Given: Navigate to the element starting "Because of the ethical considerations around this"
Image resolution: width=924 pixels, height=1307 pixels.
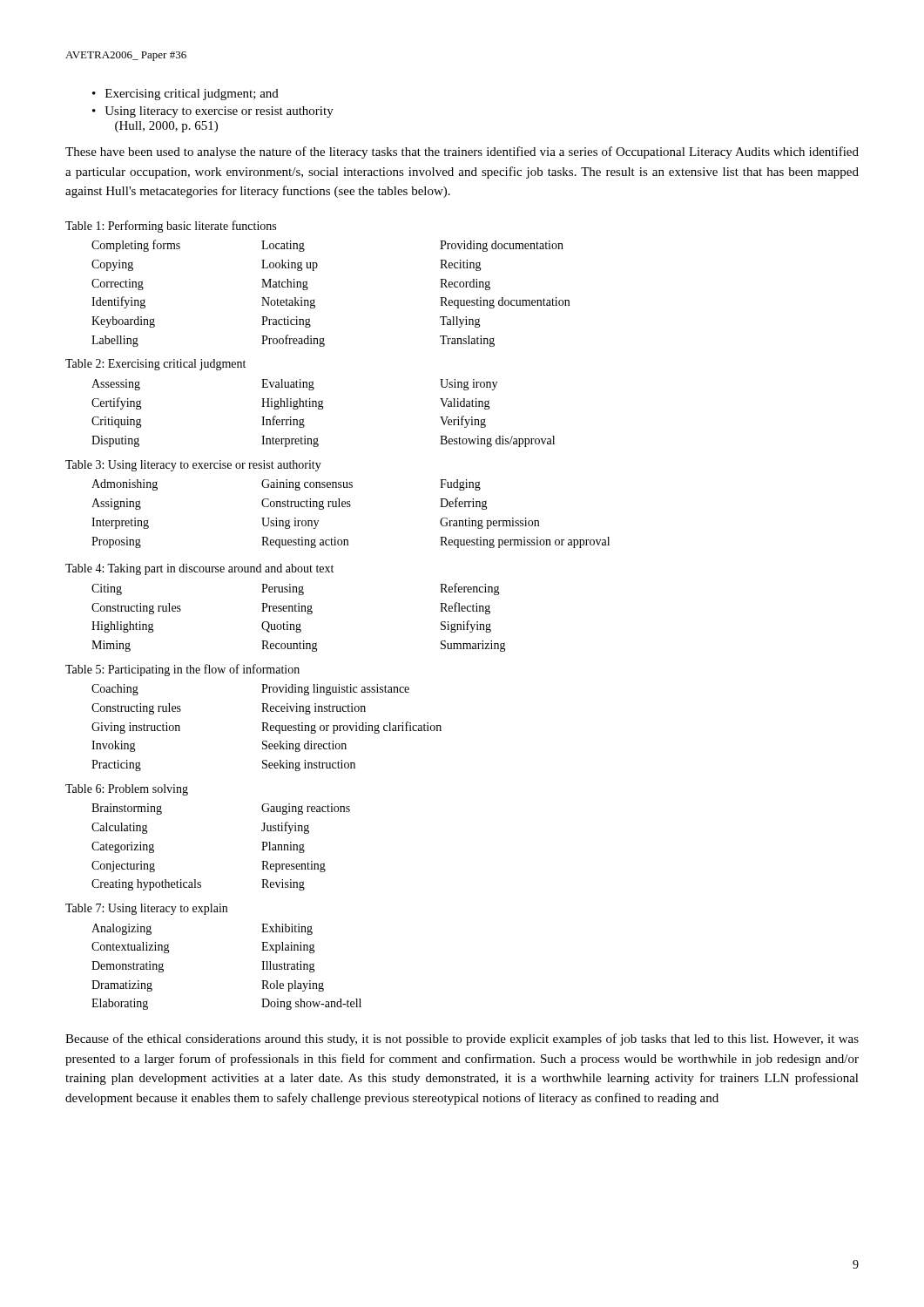Looking at the screenshot, I should (462, 1068).
